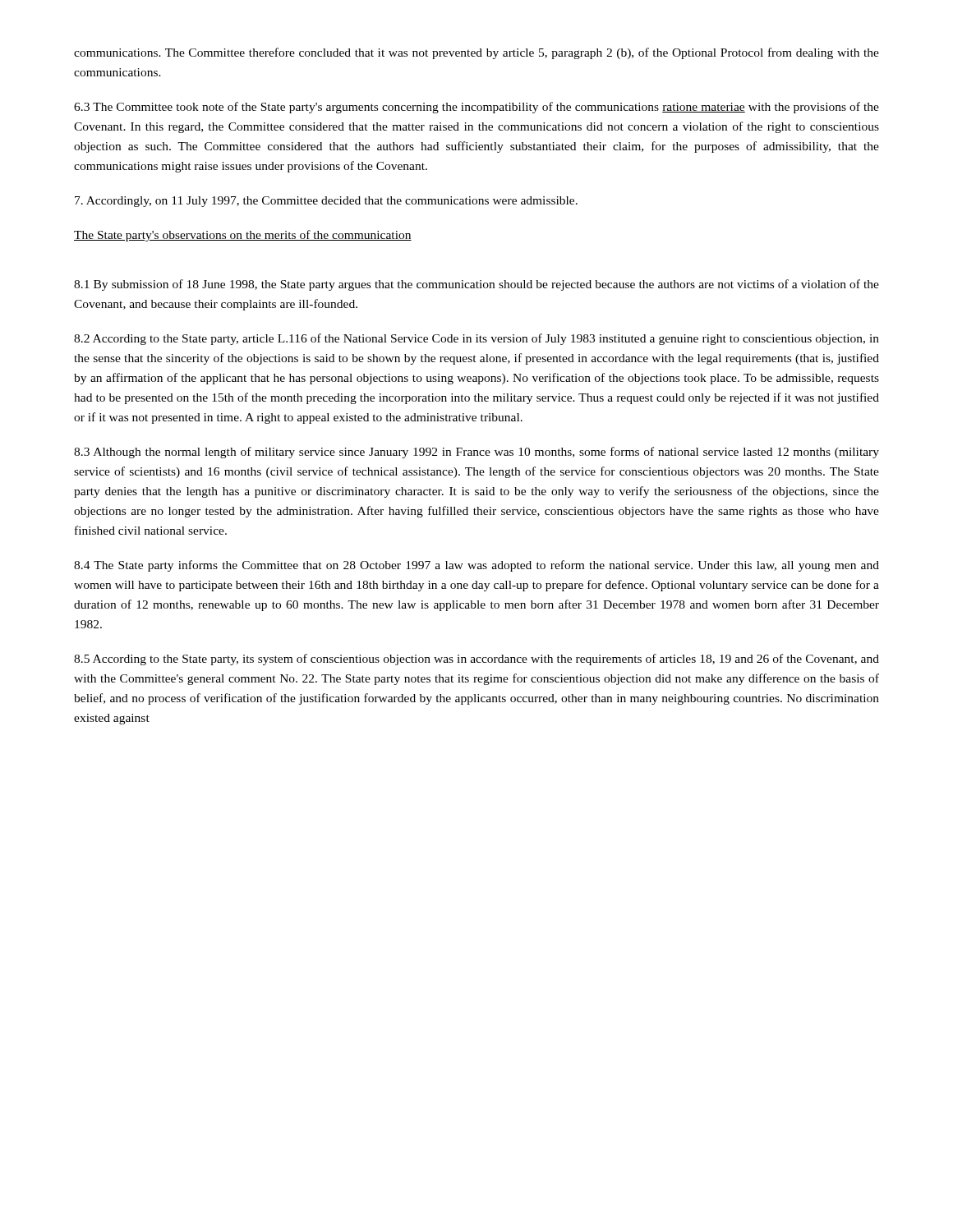953x1232 pixels.
Task: Select the text block with the text "4 The State party"
Action: (476, 595)
